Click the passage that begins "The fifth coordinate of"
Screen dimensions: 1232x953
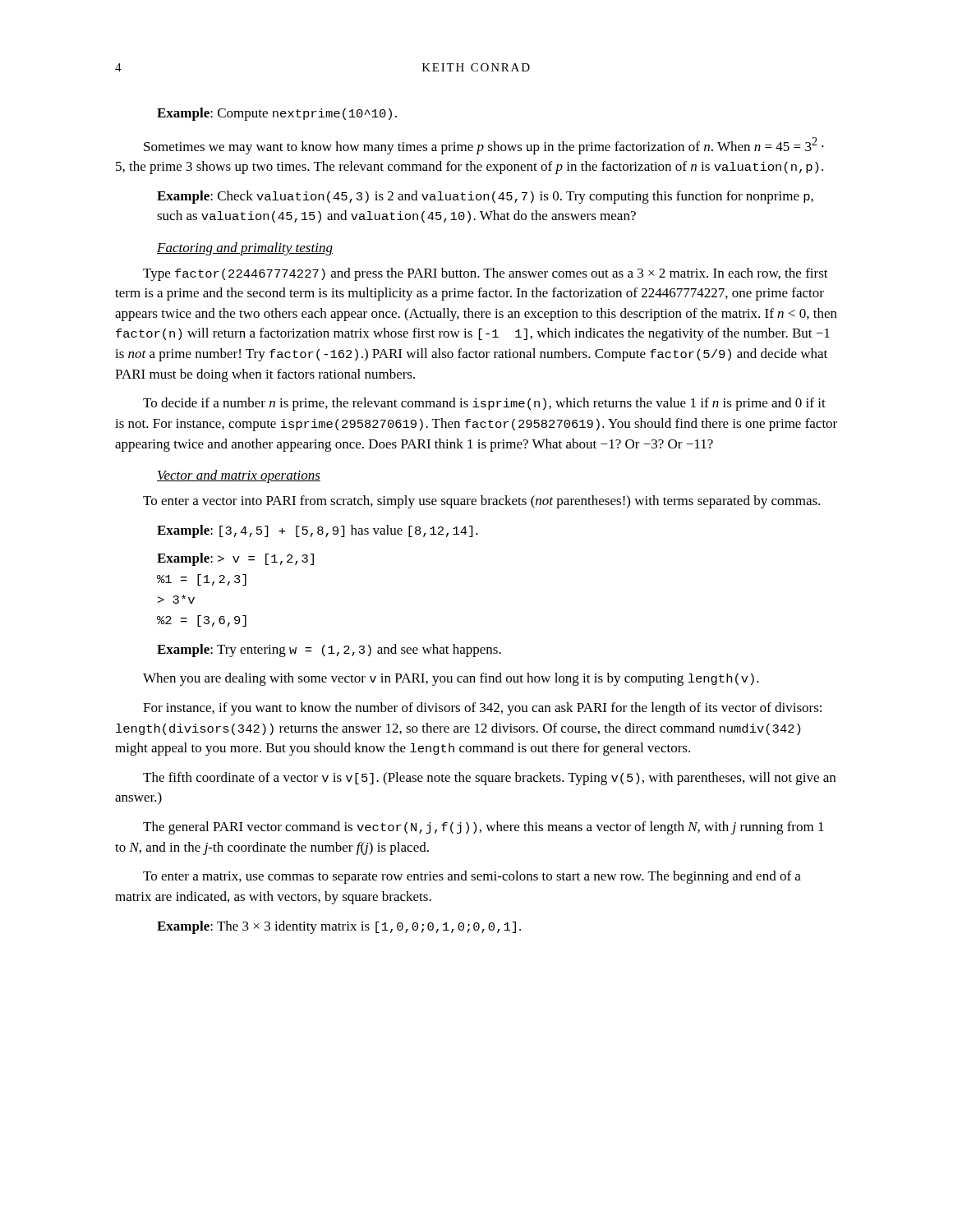[x=476, y=787]
